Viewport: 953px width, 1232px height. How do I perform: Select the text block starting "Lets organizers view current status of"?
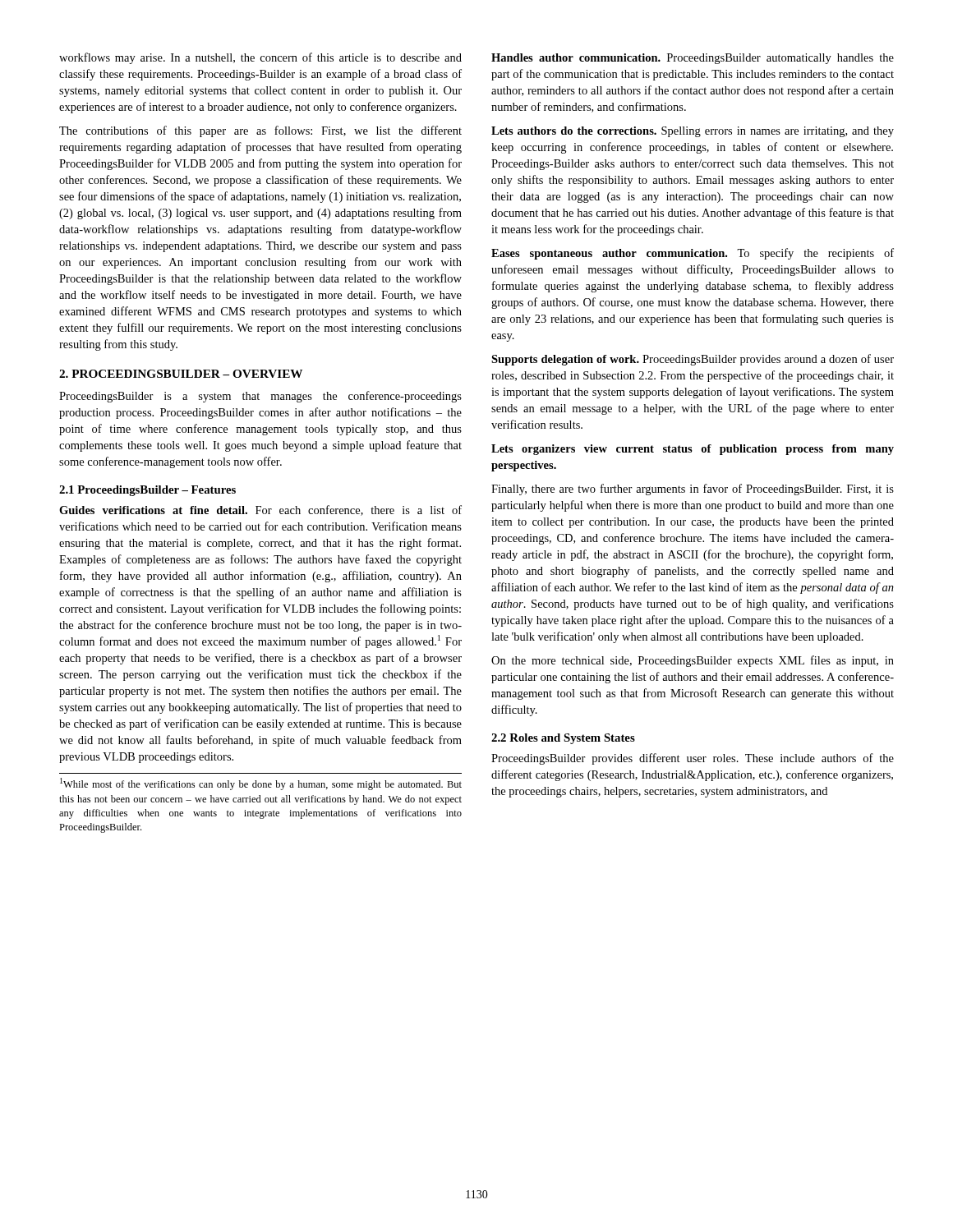[693, 457]
